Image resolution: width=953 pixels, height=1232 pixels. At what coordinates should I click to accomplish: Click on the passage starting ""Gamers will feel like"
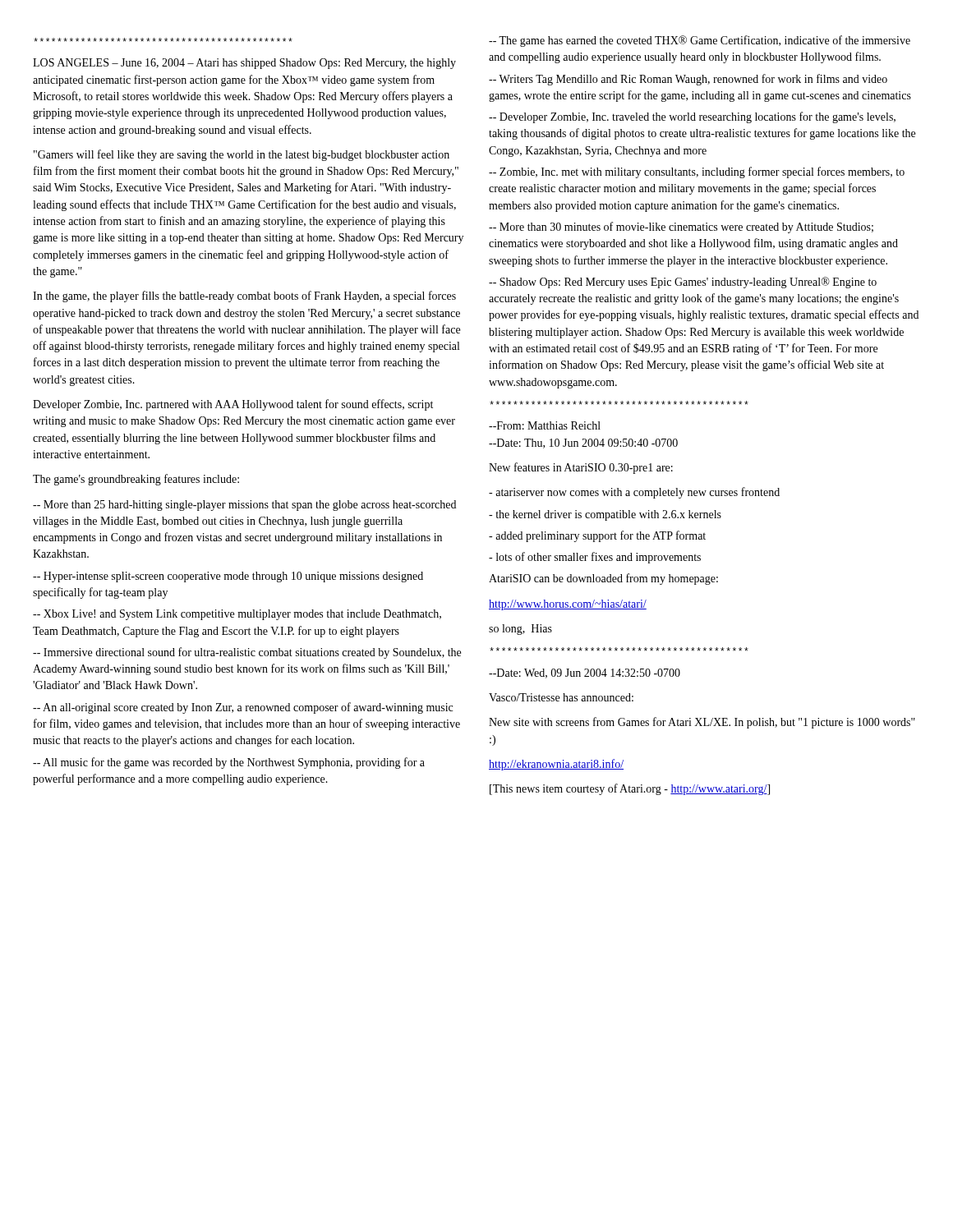(x=248, y=213)
